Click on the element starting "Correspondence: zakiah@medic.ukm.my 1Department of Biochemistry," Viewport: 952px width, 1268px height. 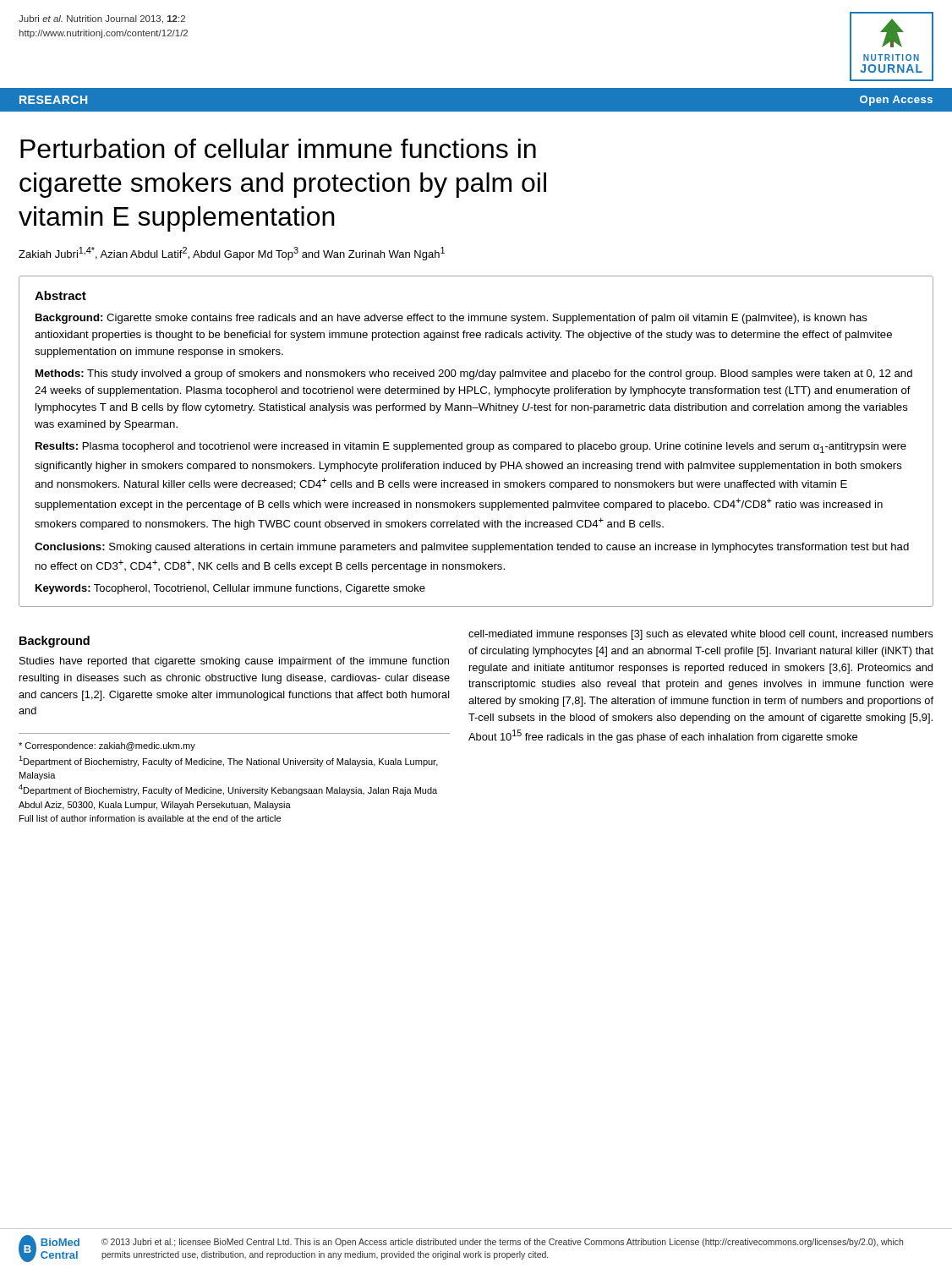pyautogui.click(x=228, y=782)
